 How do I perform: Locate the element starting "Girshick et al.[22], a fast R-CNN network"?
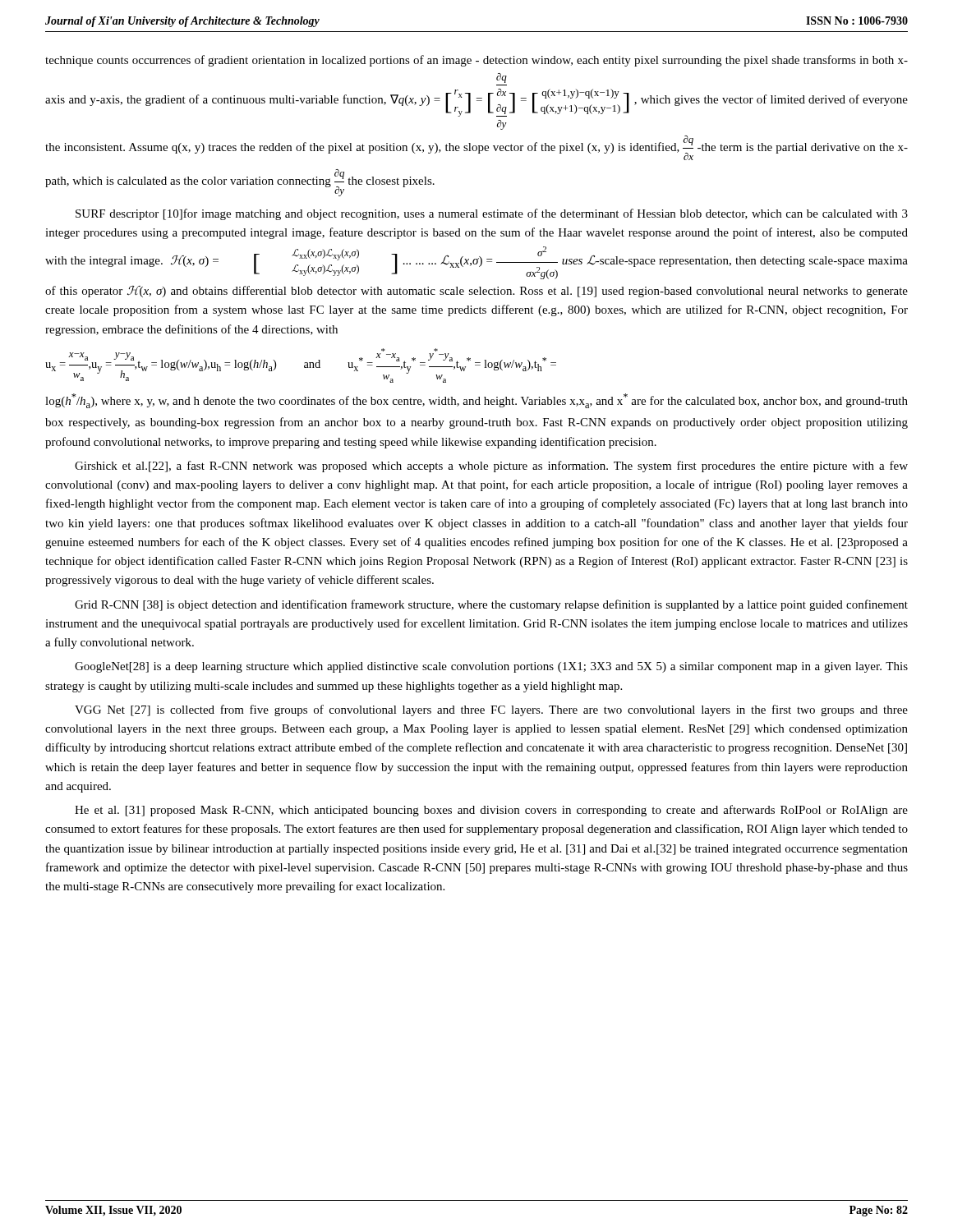coord(476,523)
